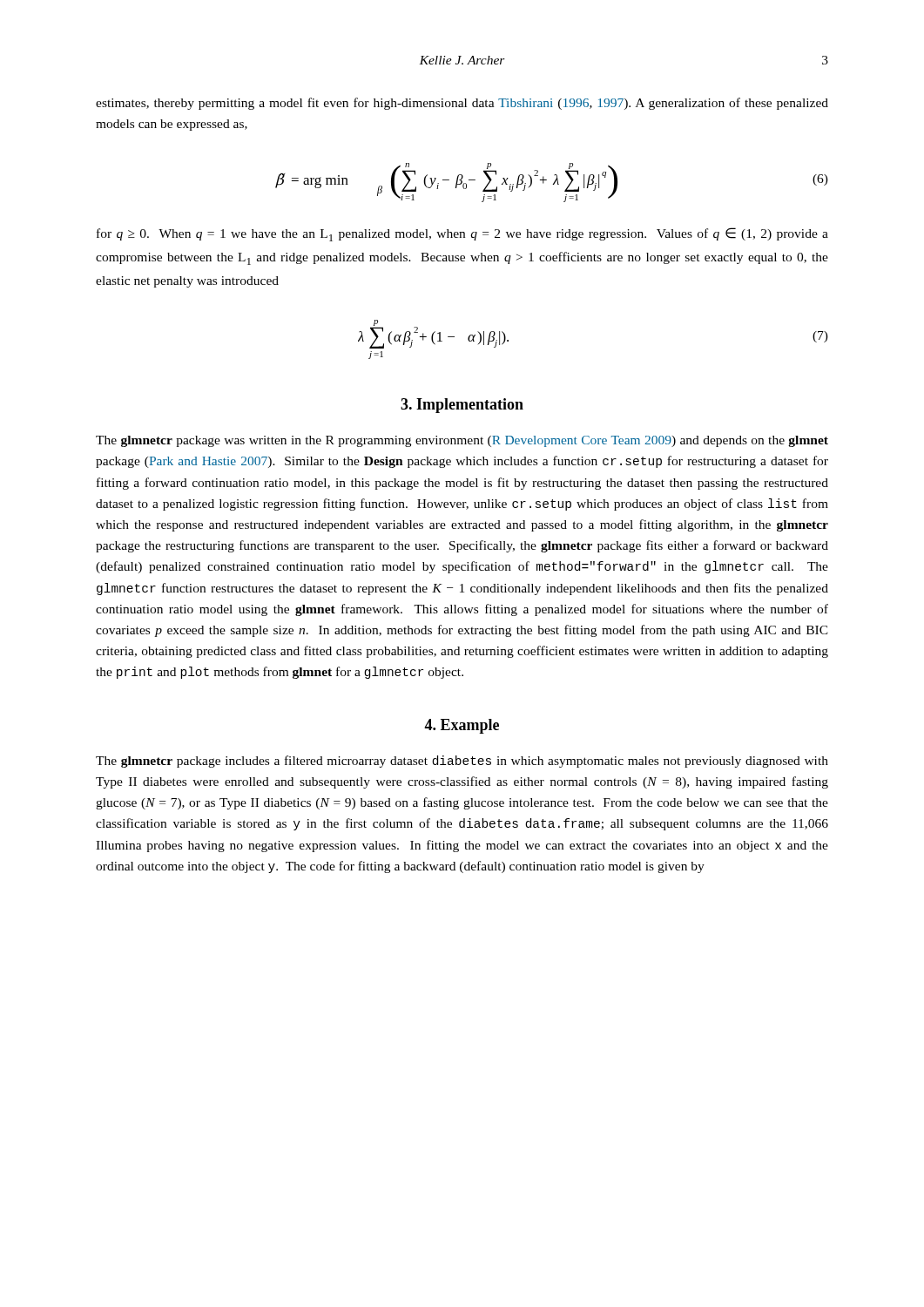Where is the formula that starts "β̃ = arg min β ( ∑"?
Image resolution: width=924 pixels, height=1307 pixels.
pos(551,179)
